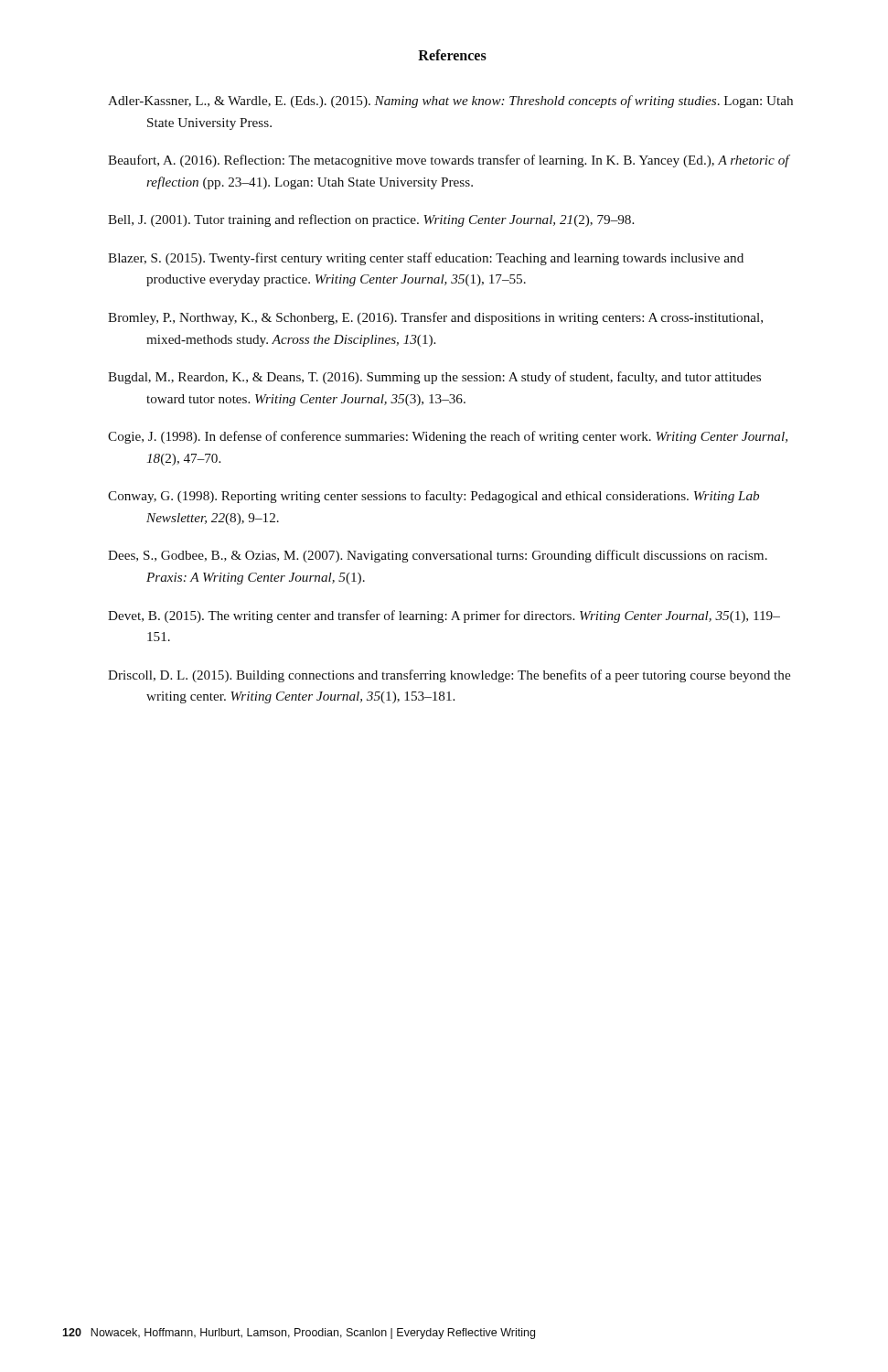Image resolution: width=888 pixels, height=1372 pixels.
Task: Select the passage starting "Driscoll, D. L."
Action: (x=449, y=685)
